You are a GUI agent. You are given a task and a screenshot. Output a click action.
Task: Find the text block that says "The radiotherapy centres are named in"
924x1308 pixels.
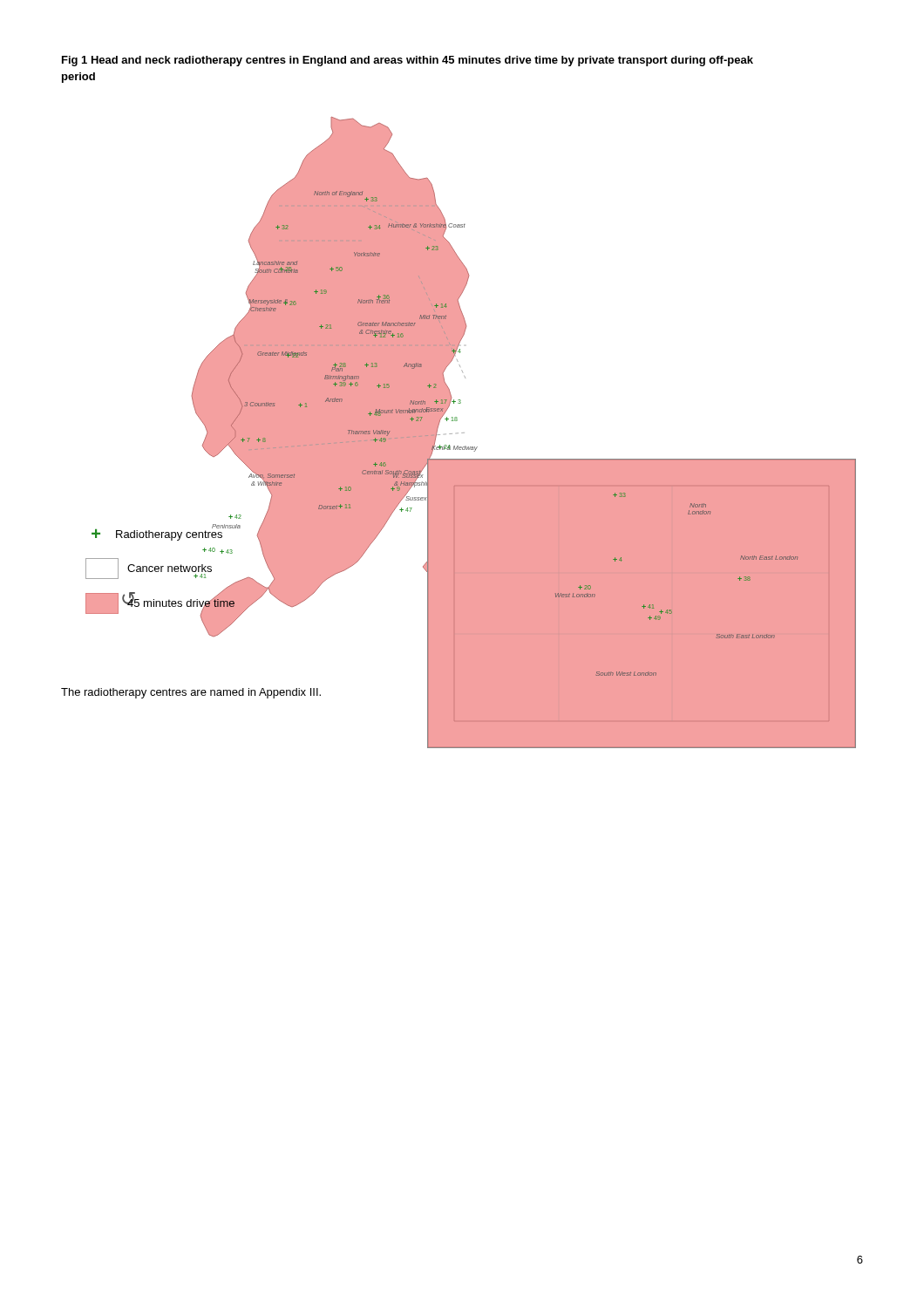(191, 692)
